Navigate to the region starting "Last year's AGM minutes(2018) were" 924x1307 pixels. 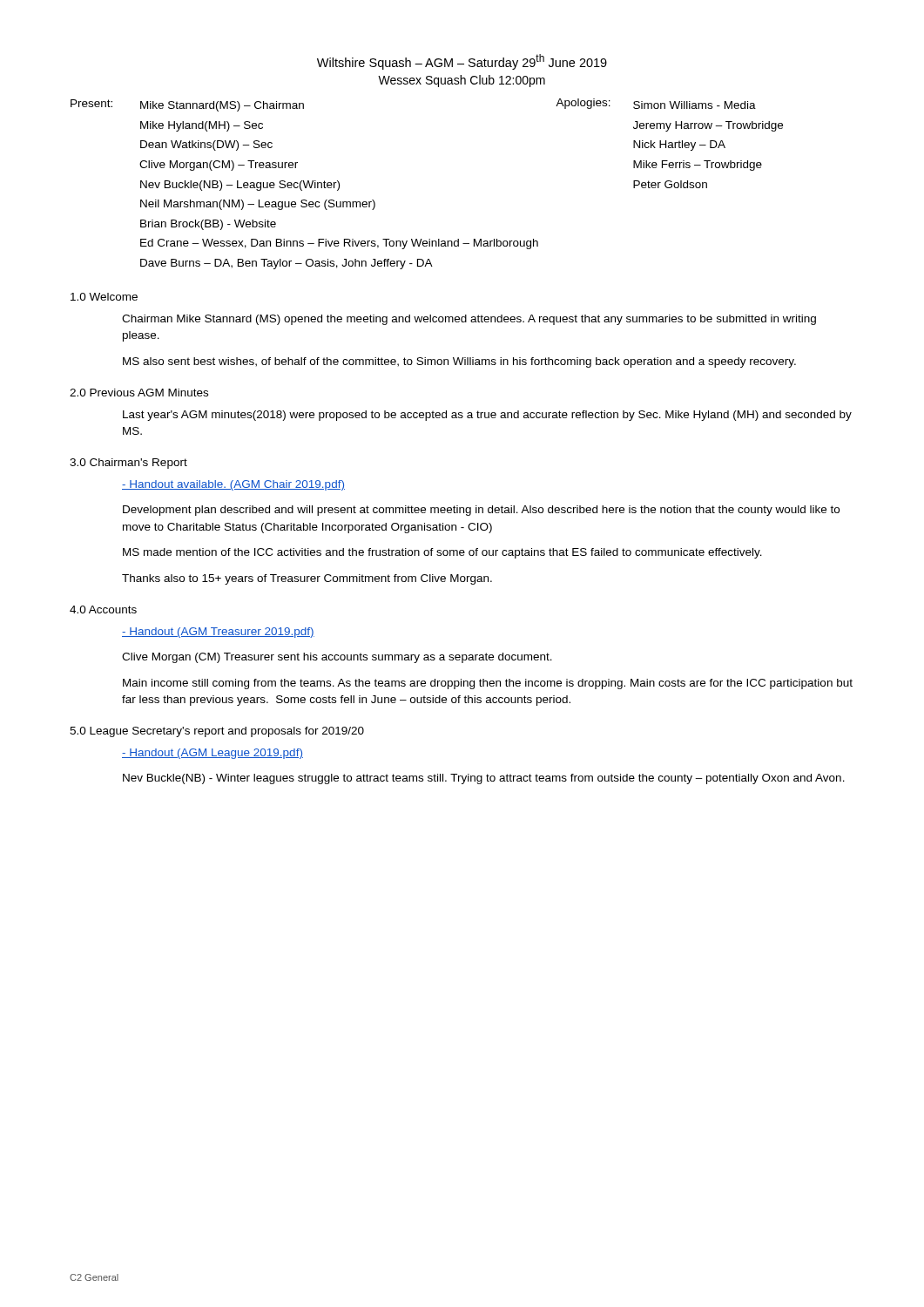tap(488, 423)
